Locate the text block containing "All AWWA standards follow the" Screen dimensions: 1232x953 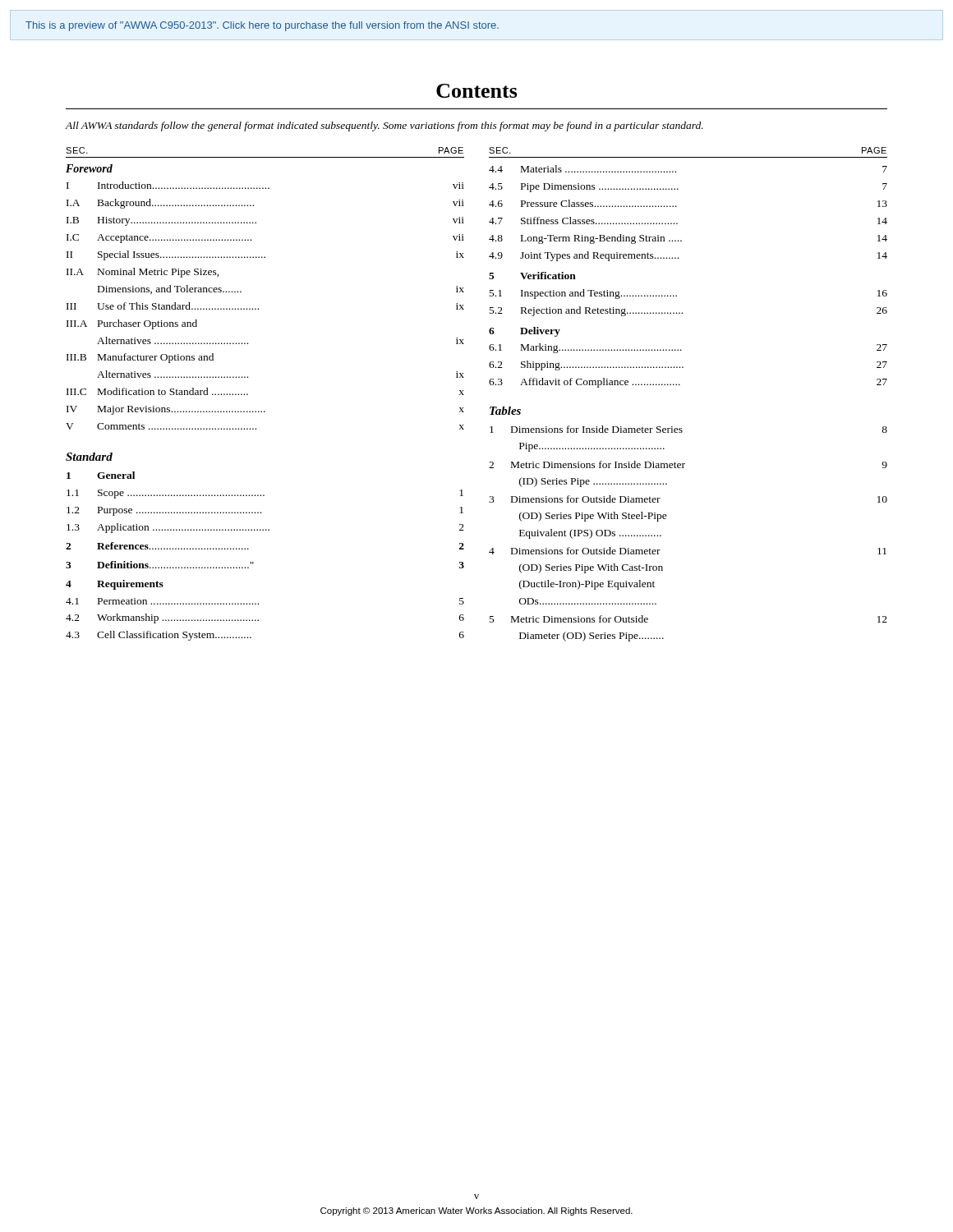coord(385,125)
